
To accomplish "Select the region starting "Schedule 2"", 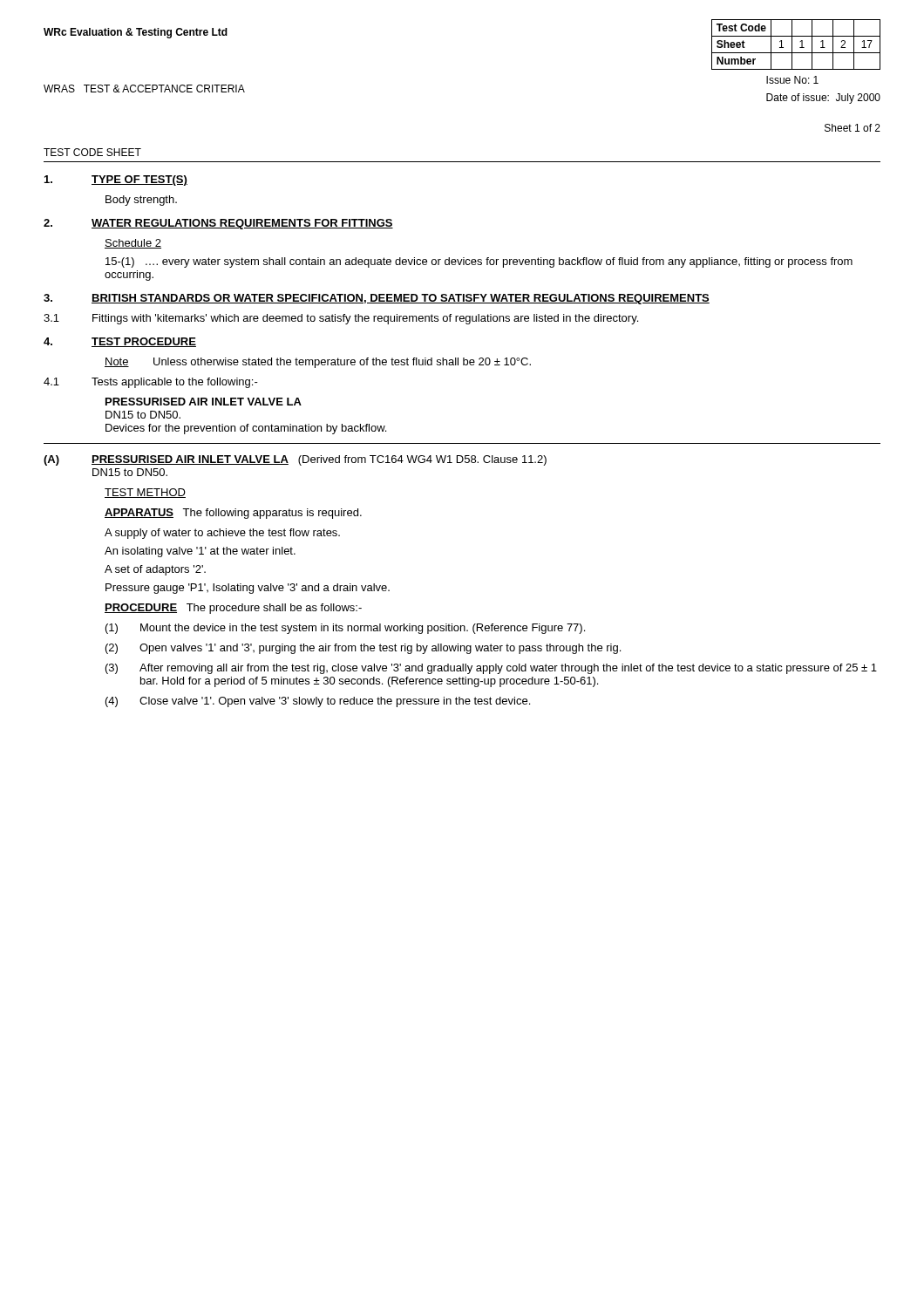I will (133, 243).
